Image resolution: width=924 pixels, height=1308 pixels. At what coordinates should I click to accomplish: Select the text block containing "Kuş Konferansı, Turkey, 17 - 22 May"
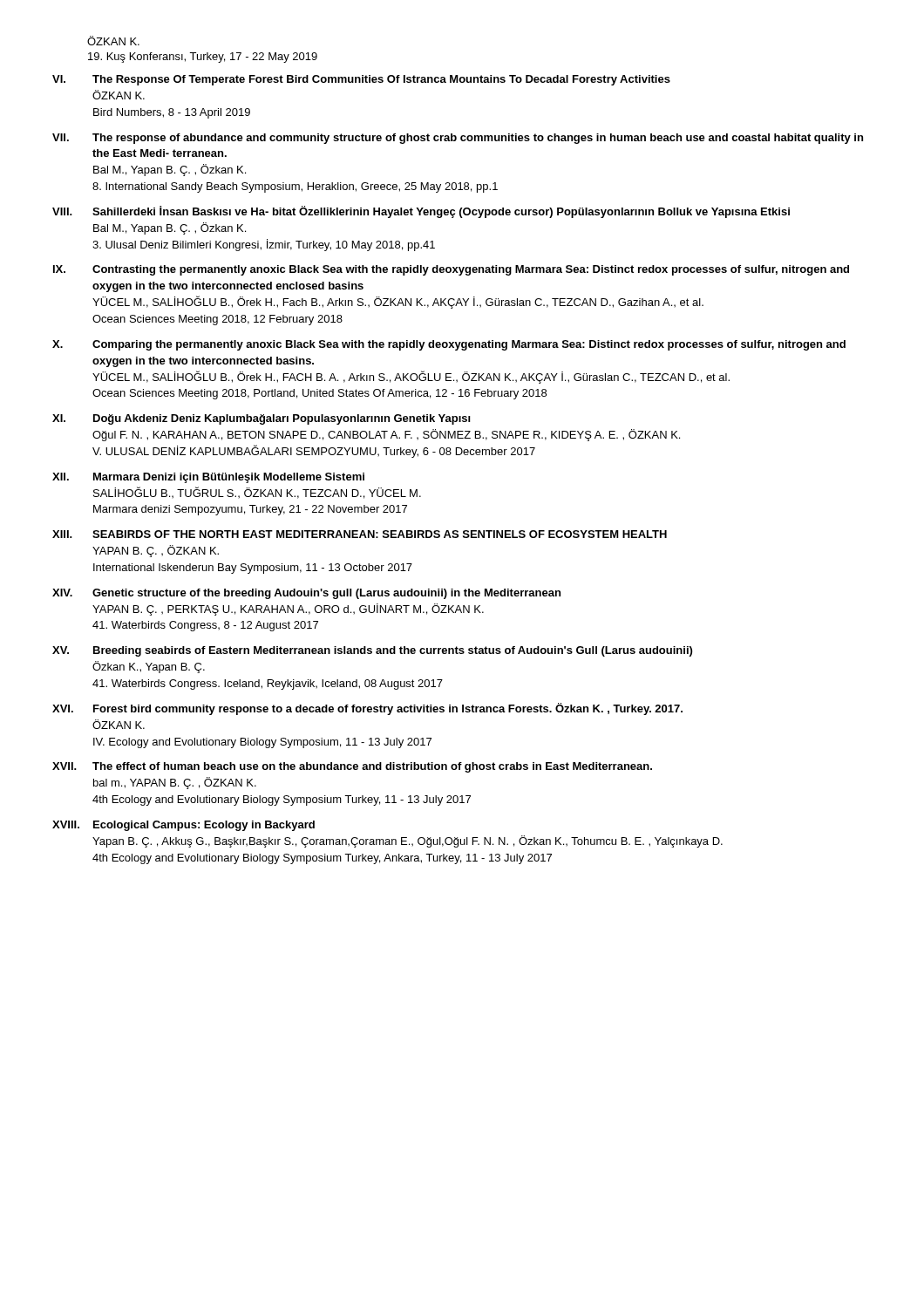pyautogui.click(x=202, y=56)
